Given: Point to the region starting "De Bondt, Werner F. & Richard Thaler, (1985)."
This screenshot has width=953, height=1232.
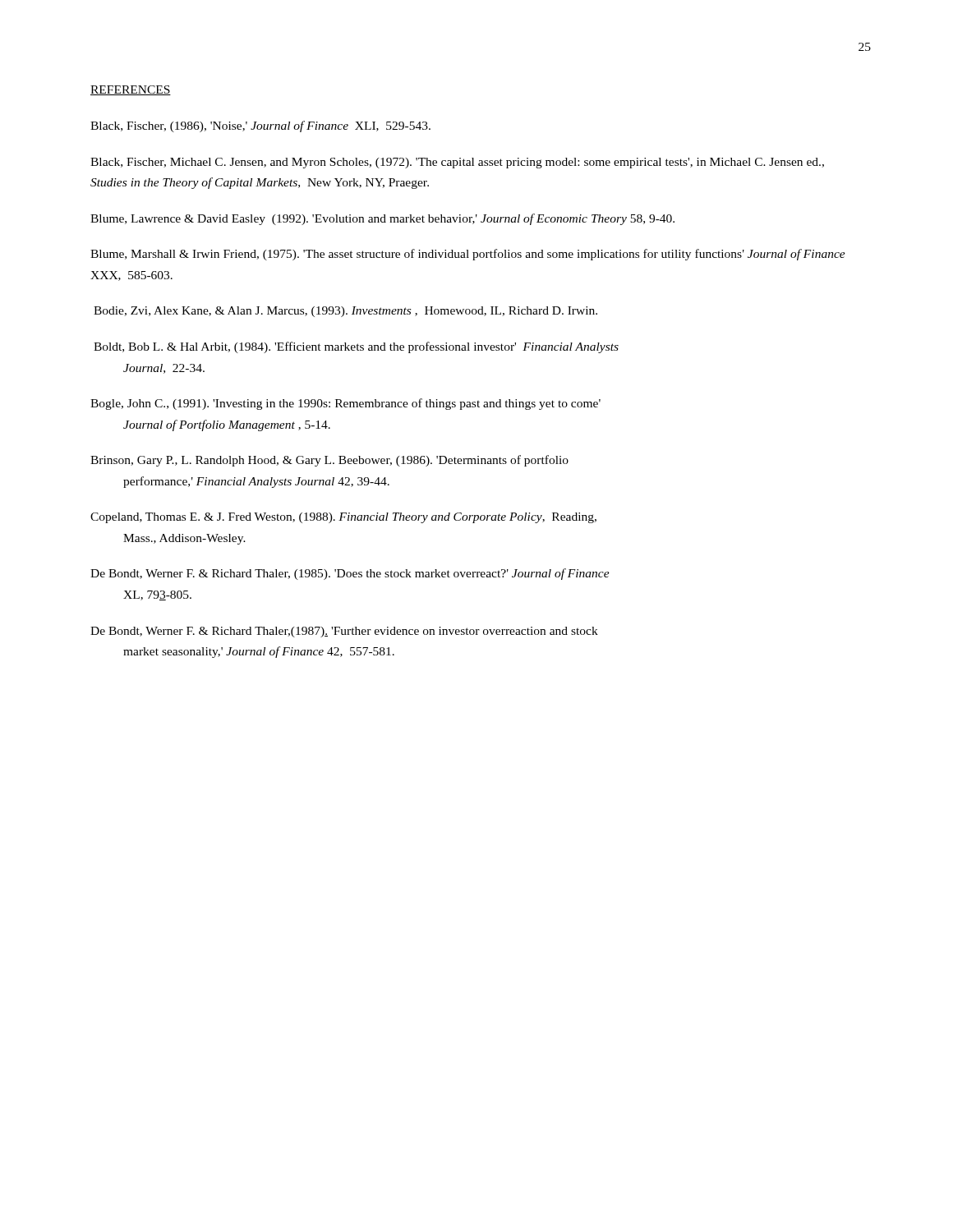Looking at the screenshot, I should coord(350,584).
